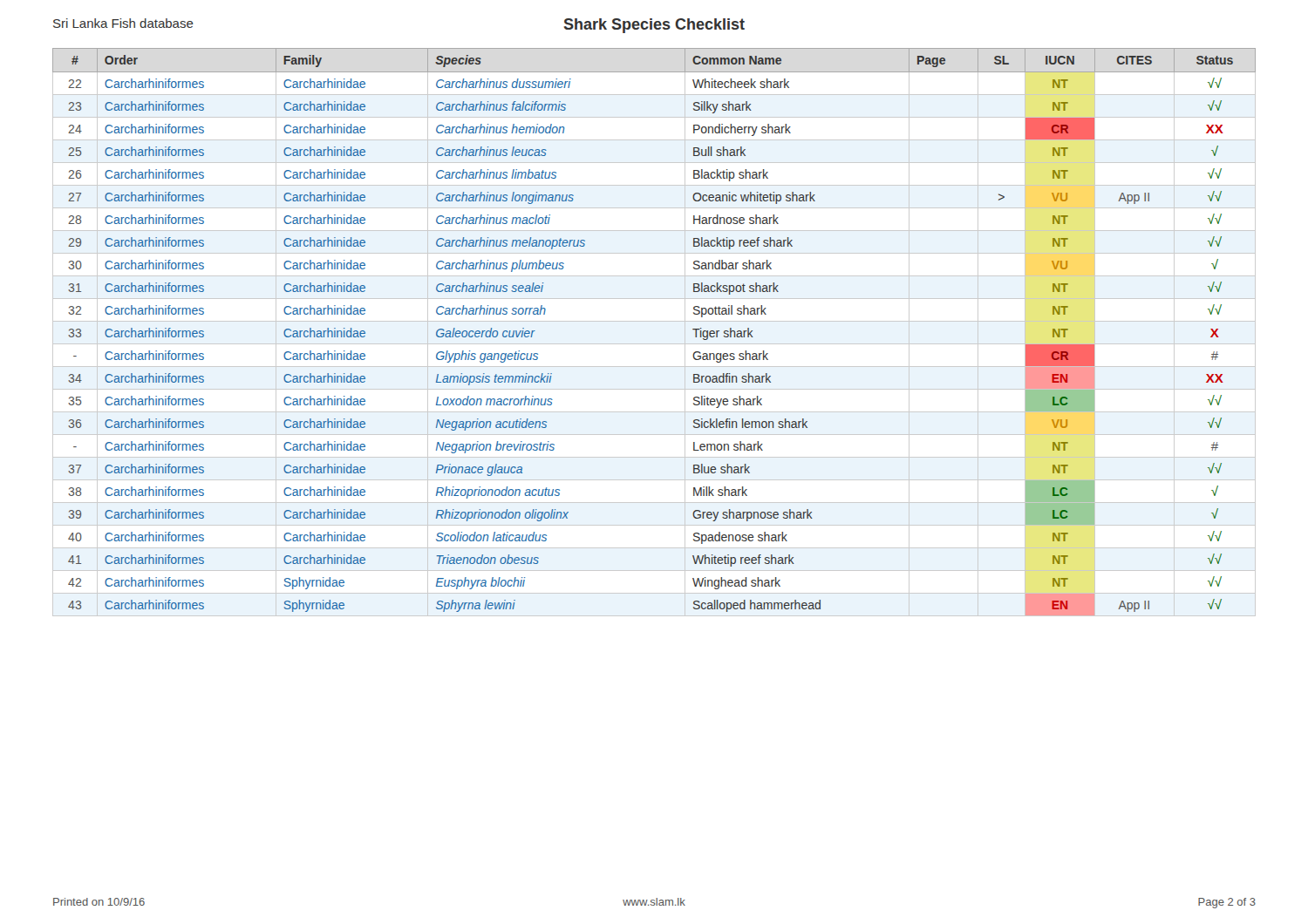The height and width of the screenshot is (924, 1308).
Task: Select the title containing "Shark Species Checklist"
Action: point(654,24)
